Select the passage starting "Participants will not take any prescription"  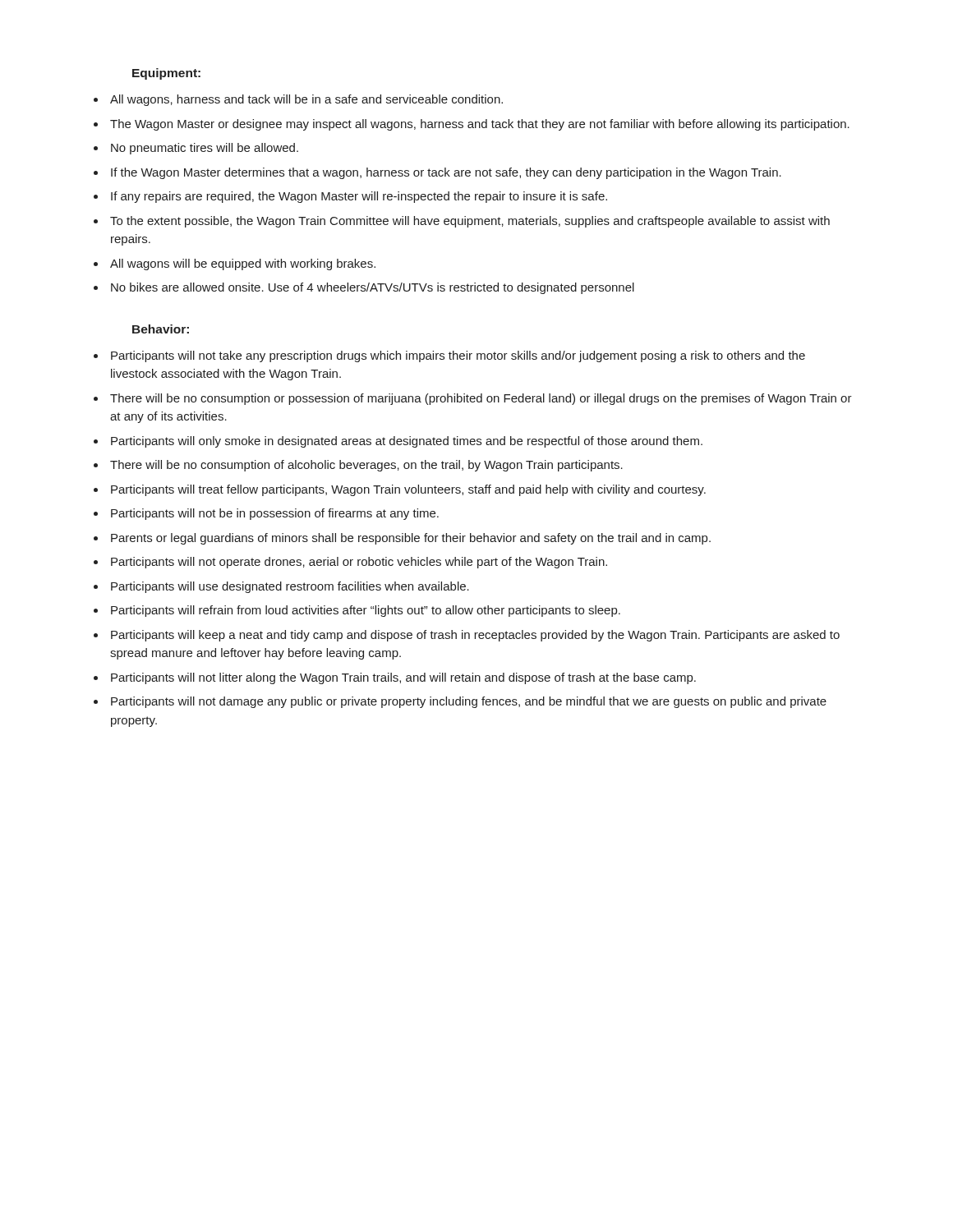click(481, 365)
